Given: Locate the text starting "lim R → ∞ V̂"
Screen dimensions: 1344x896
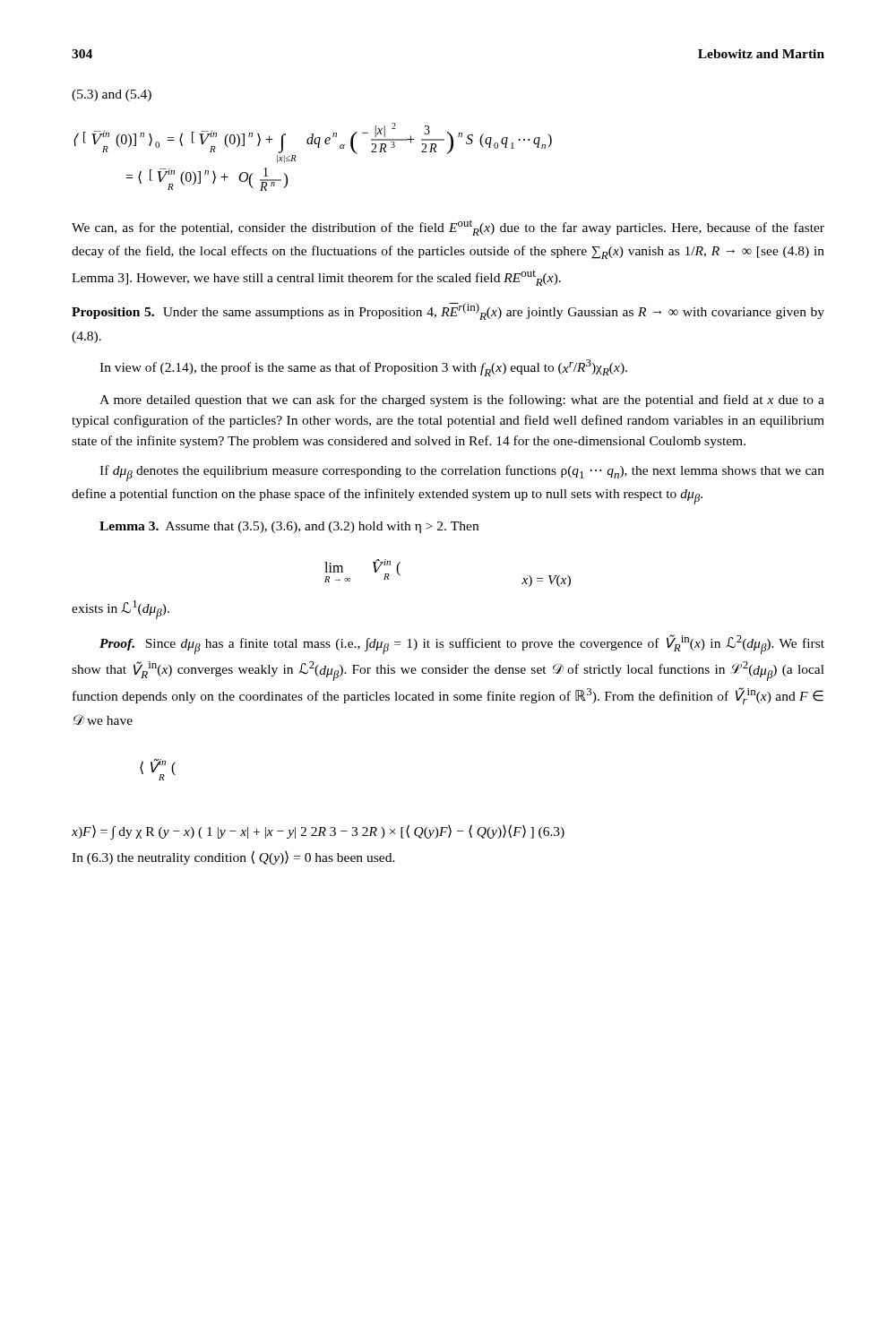Looking at the screenshot, I should point(385,574).
